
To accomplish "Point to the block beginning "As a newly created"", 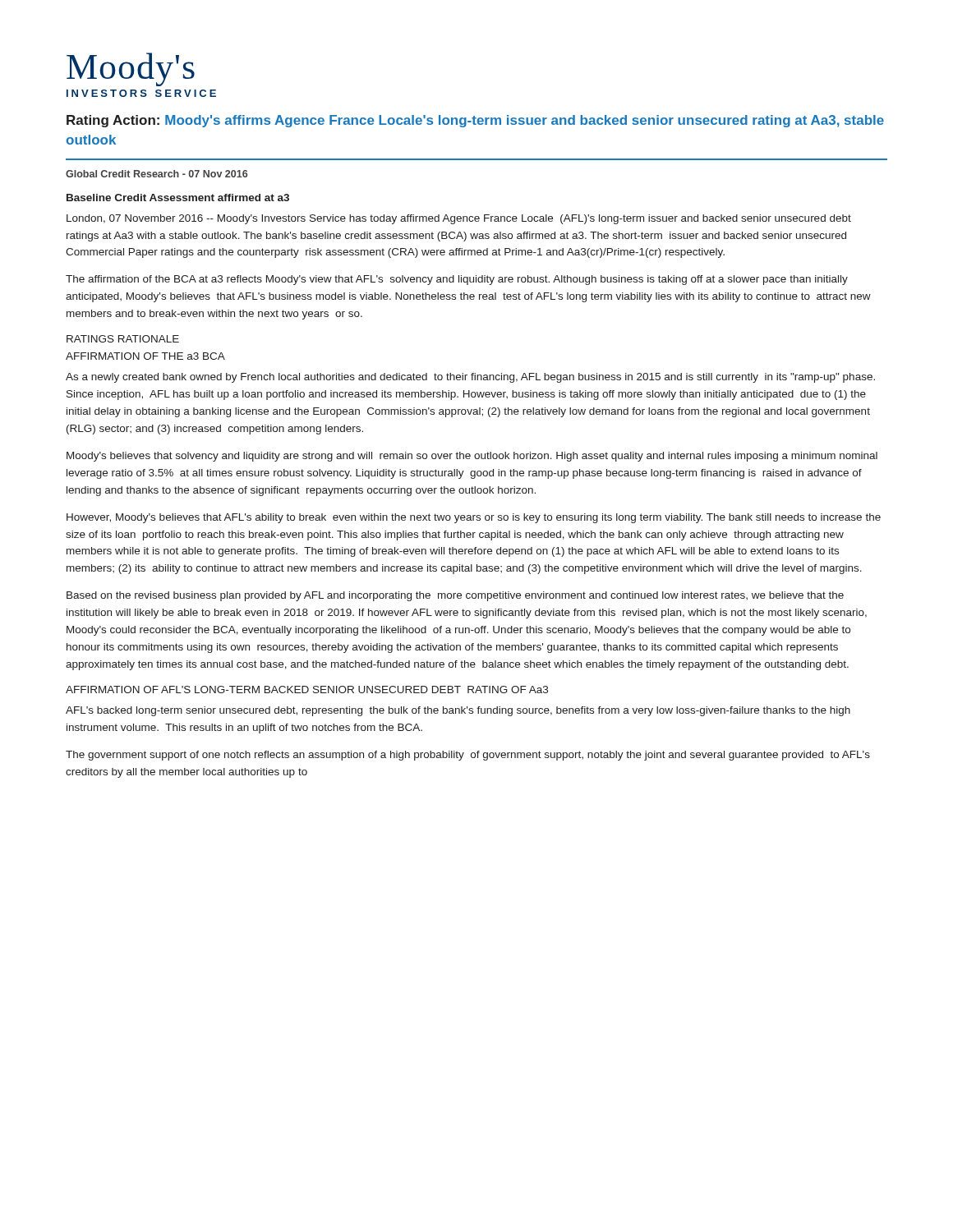I will [471, 402].
